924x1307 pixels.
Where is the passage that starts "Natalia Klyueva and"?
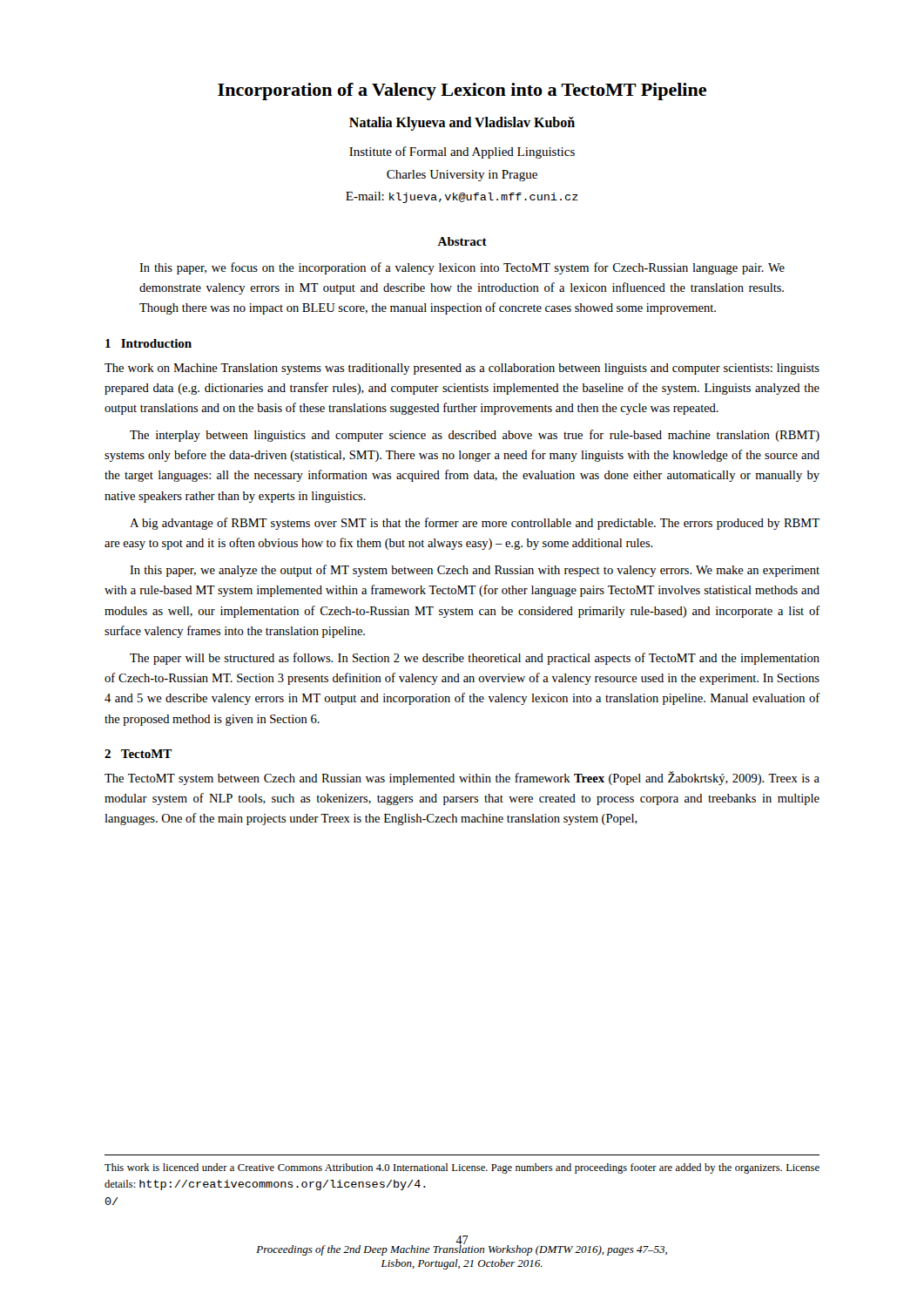tap(462, 122)
